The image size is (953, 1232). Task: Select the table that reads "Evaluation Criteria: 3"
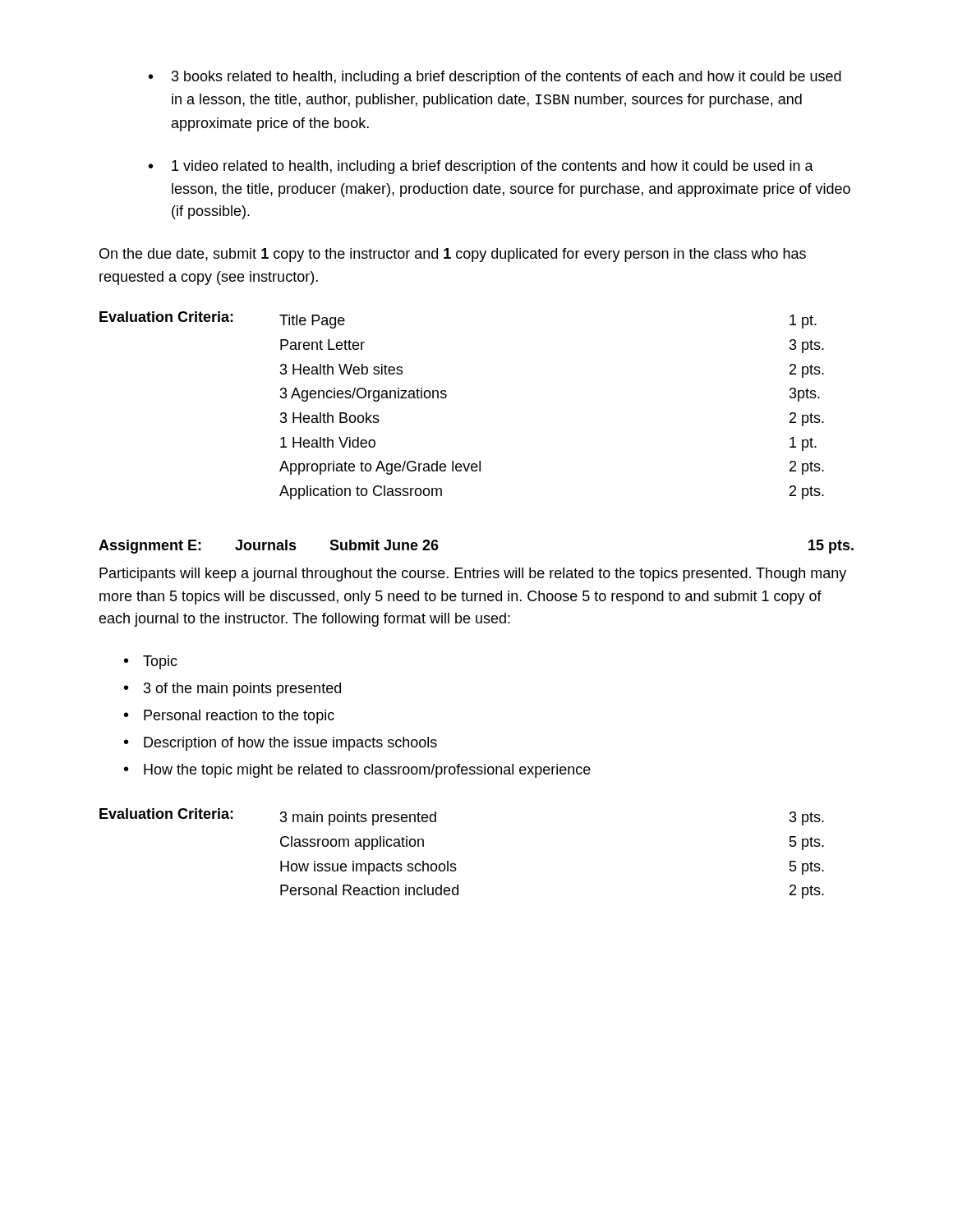[x=476, y=855]
